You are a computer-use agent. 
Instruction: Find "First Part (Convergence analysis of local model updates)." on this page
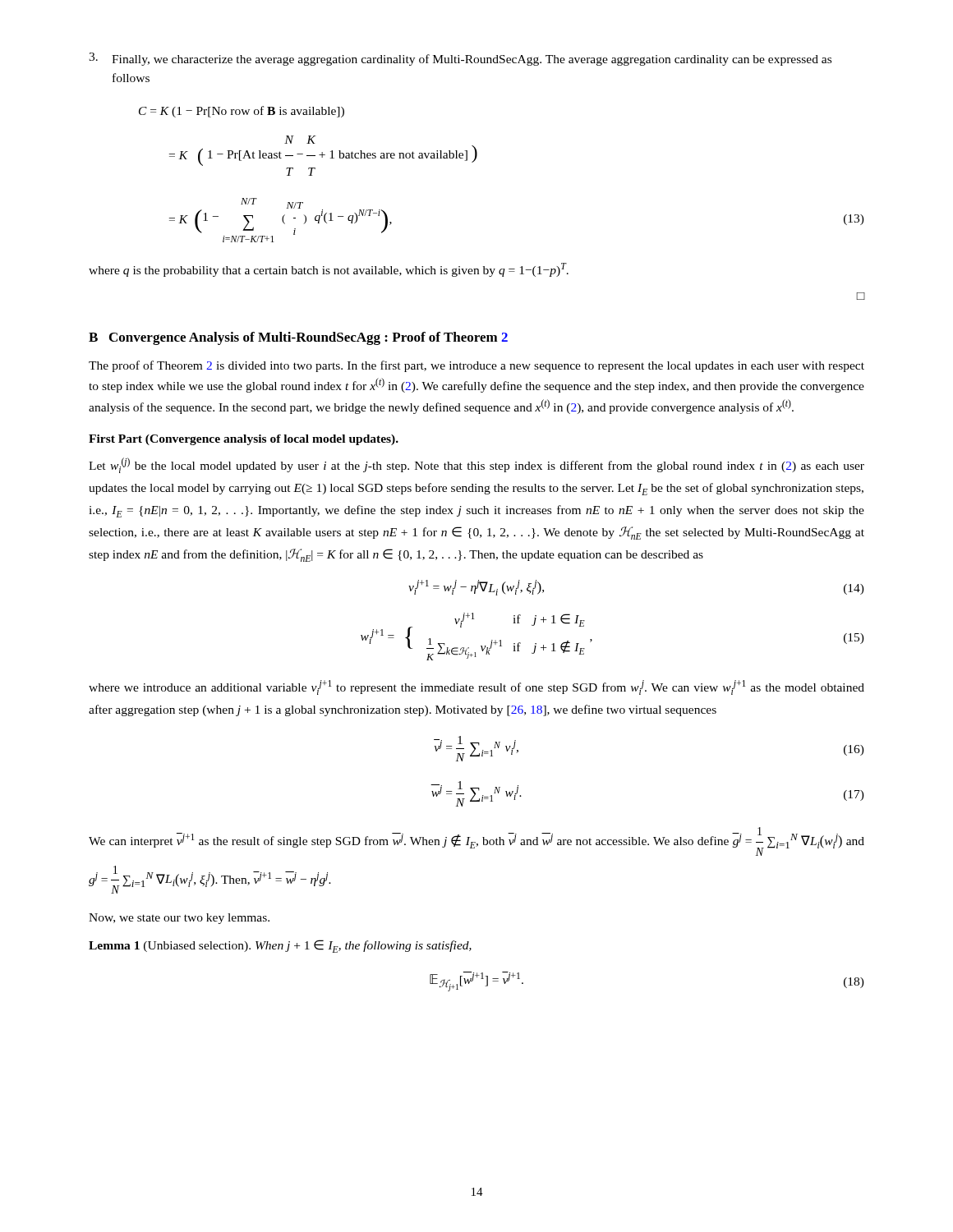244,438
